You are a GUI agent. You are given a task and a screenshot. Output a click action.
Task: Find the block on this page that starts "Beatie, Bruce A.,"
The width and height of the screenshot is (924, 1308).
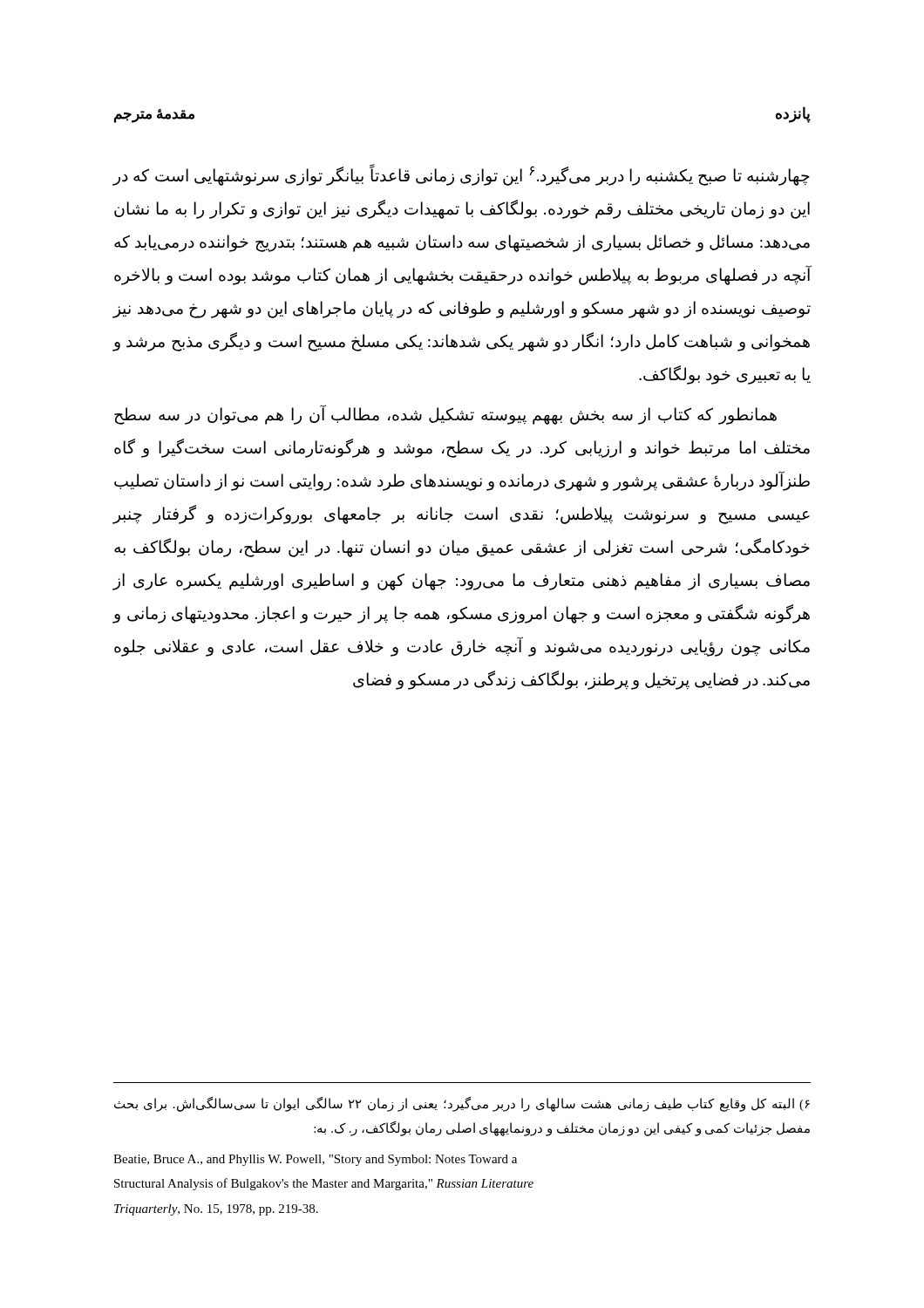(x=323, y=1183)
